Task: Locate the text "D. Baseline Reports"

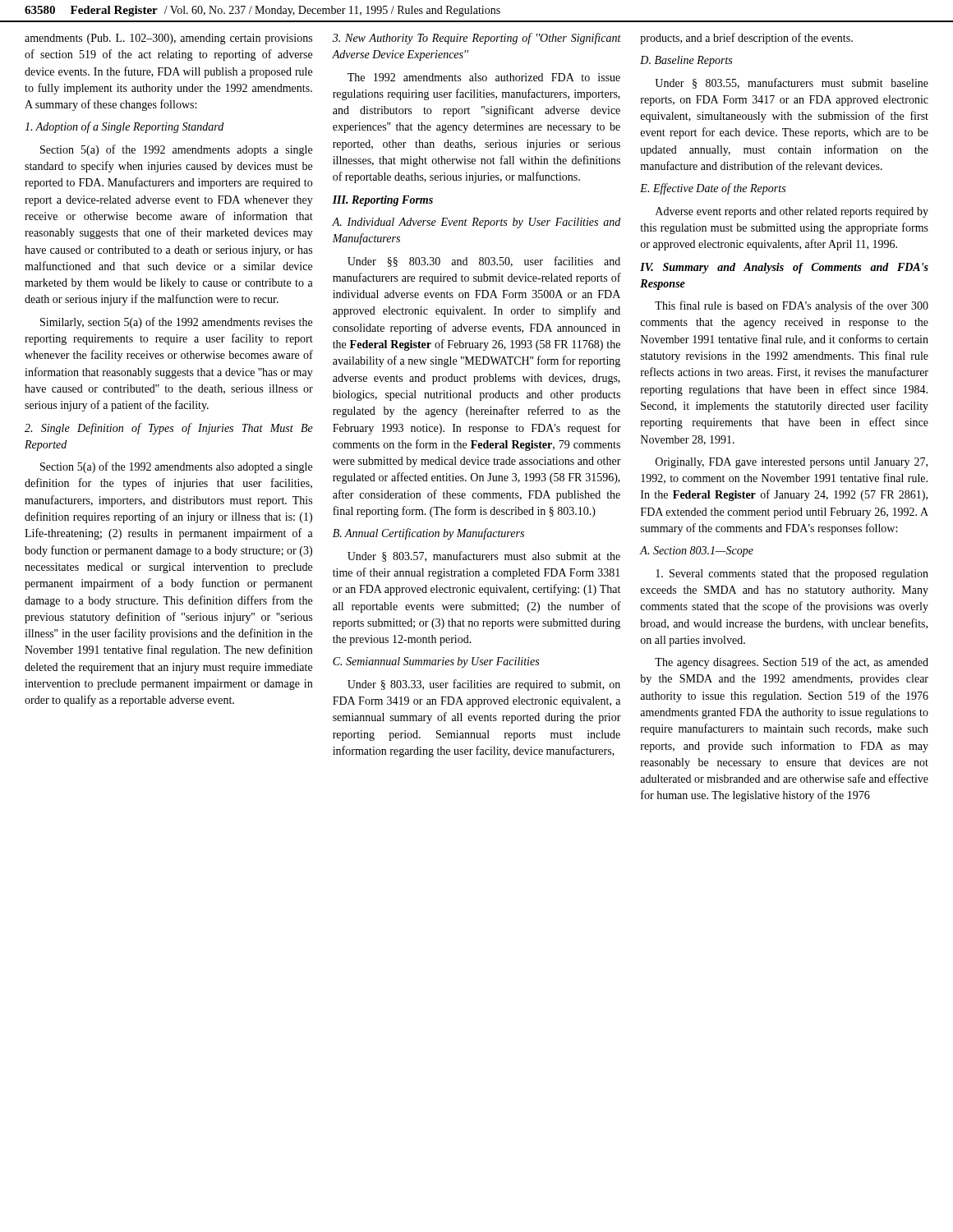Action: 686,61
